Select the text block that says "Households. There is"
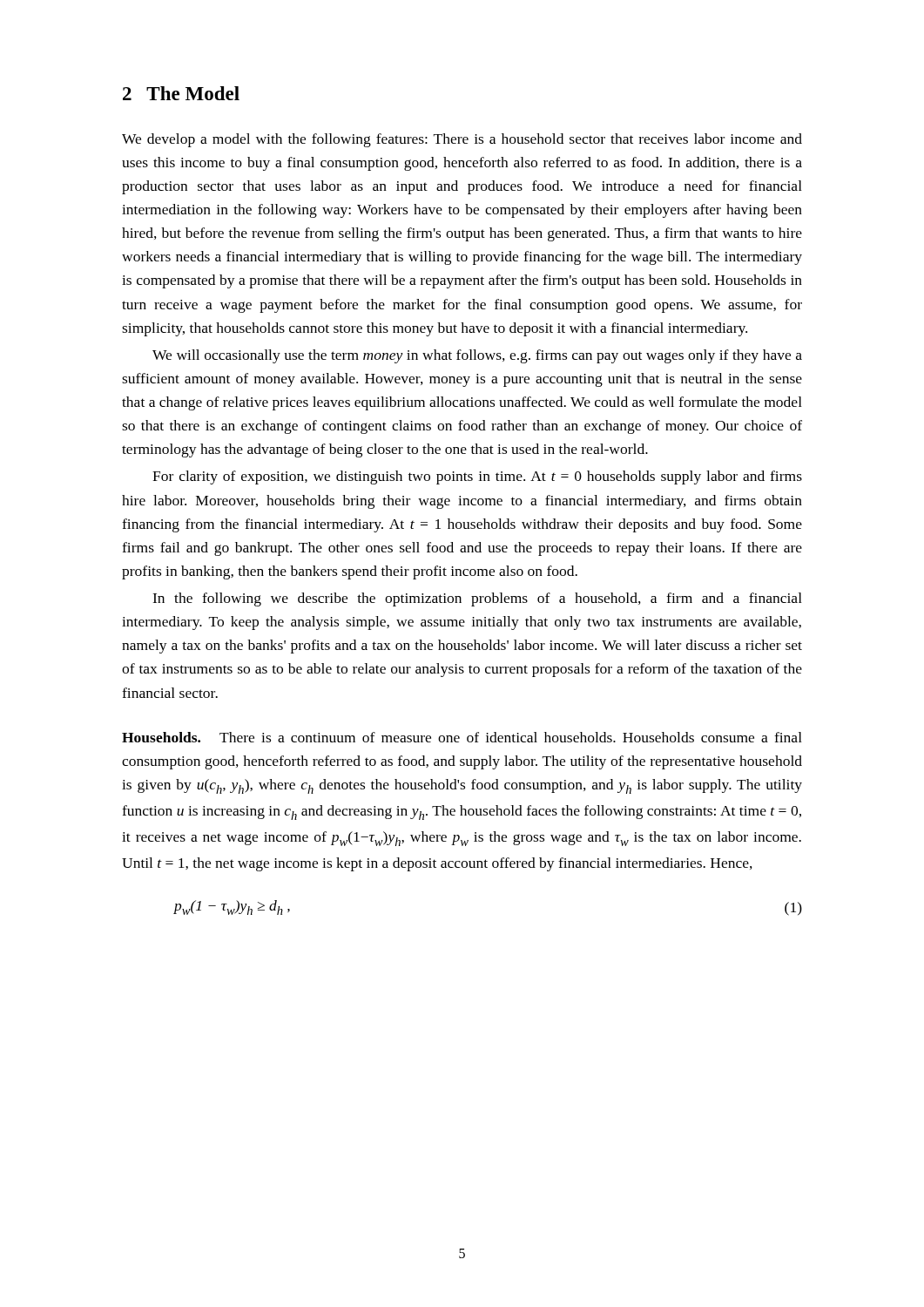Viewport: 924px width, 1307px height. pos(462,800)
